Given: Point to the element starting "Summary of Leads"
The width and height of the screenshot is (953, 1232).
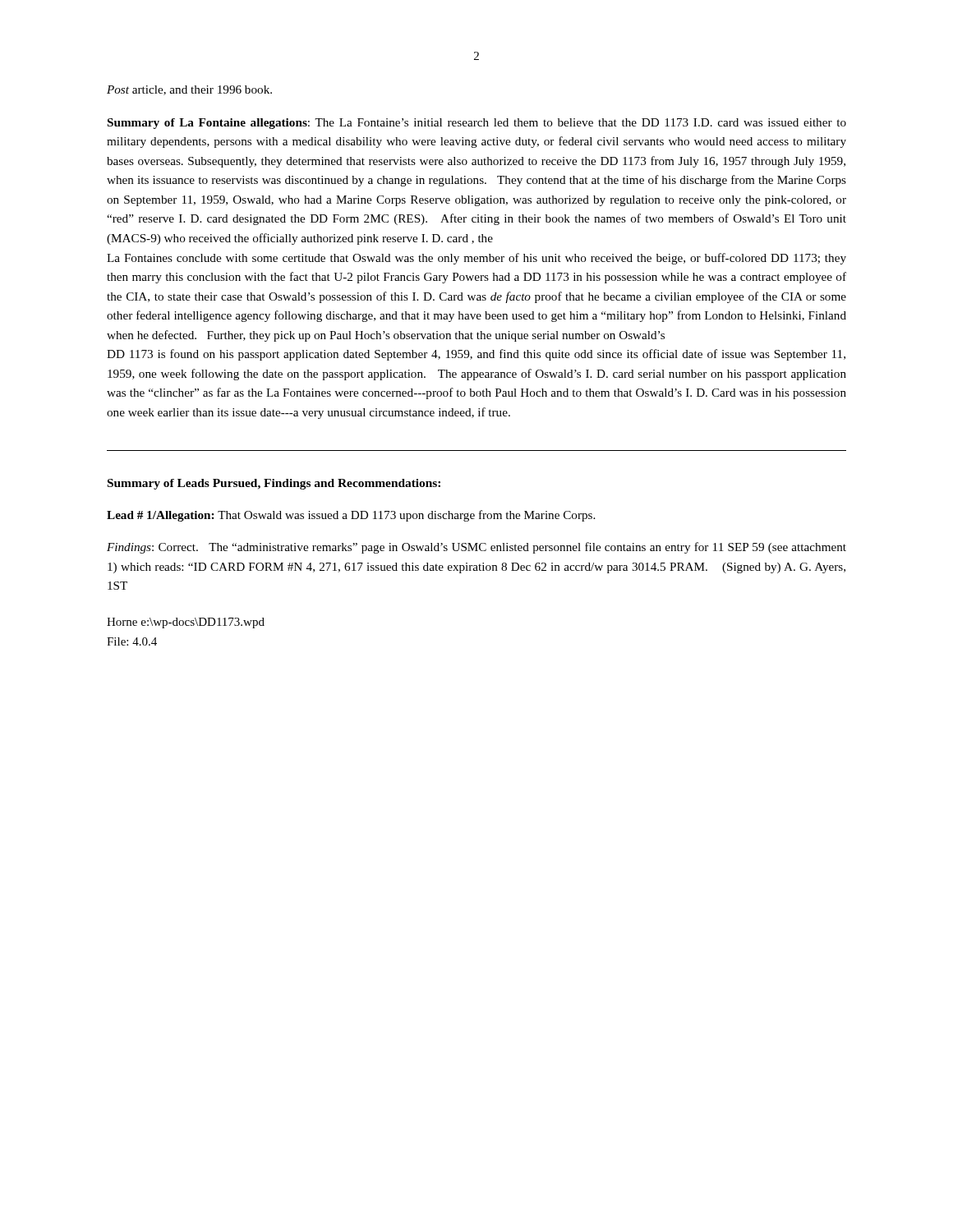Looking at the screenshot, I should tap(274, 482).
